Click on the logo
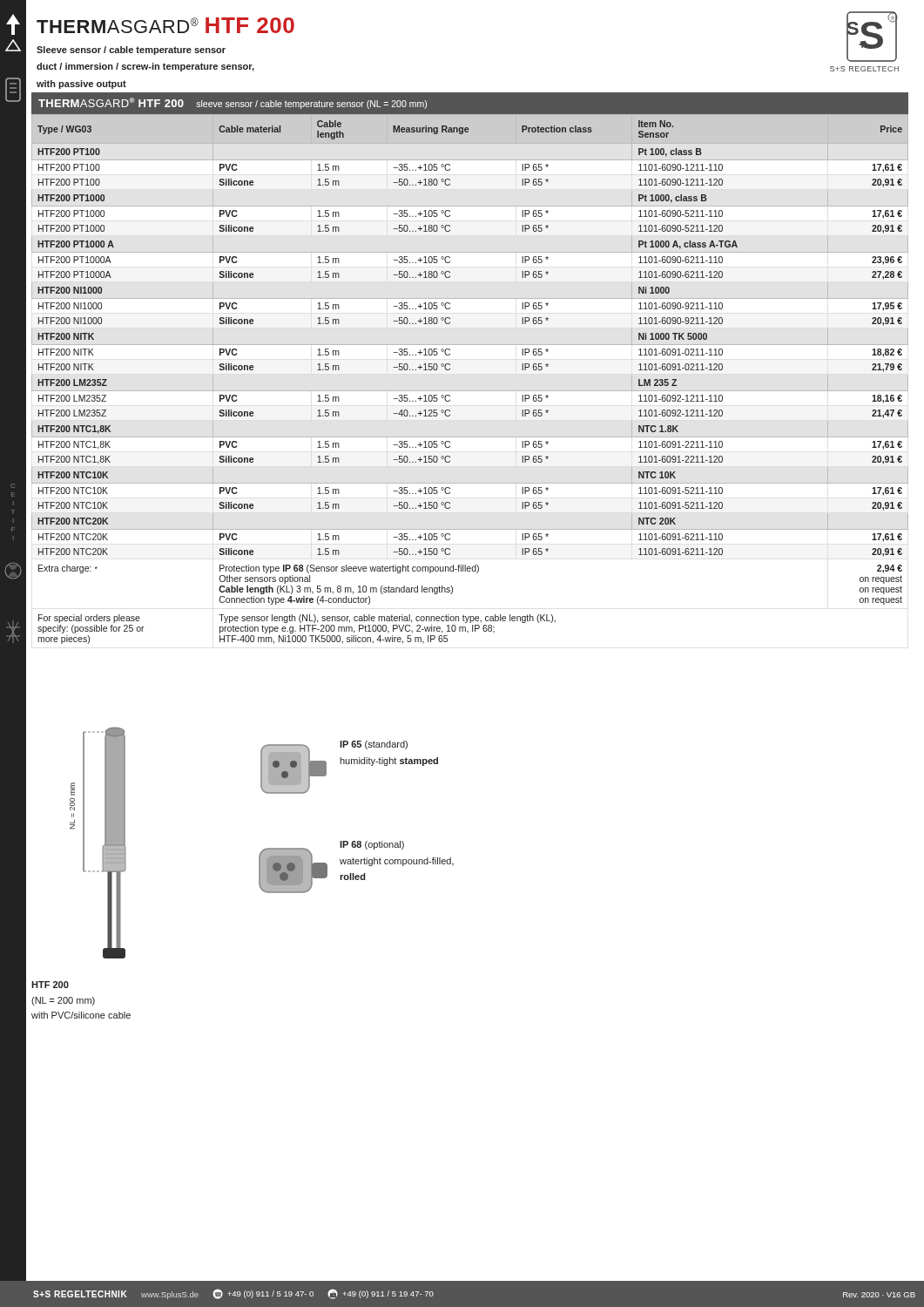 [847, 44]
